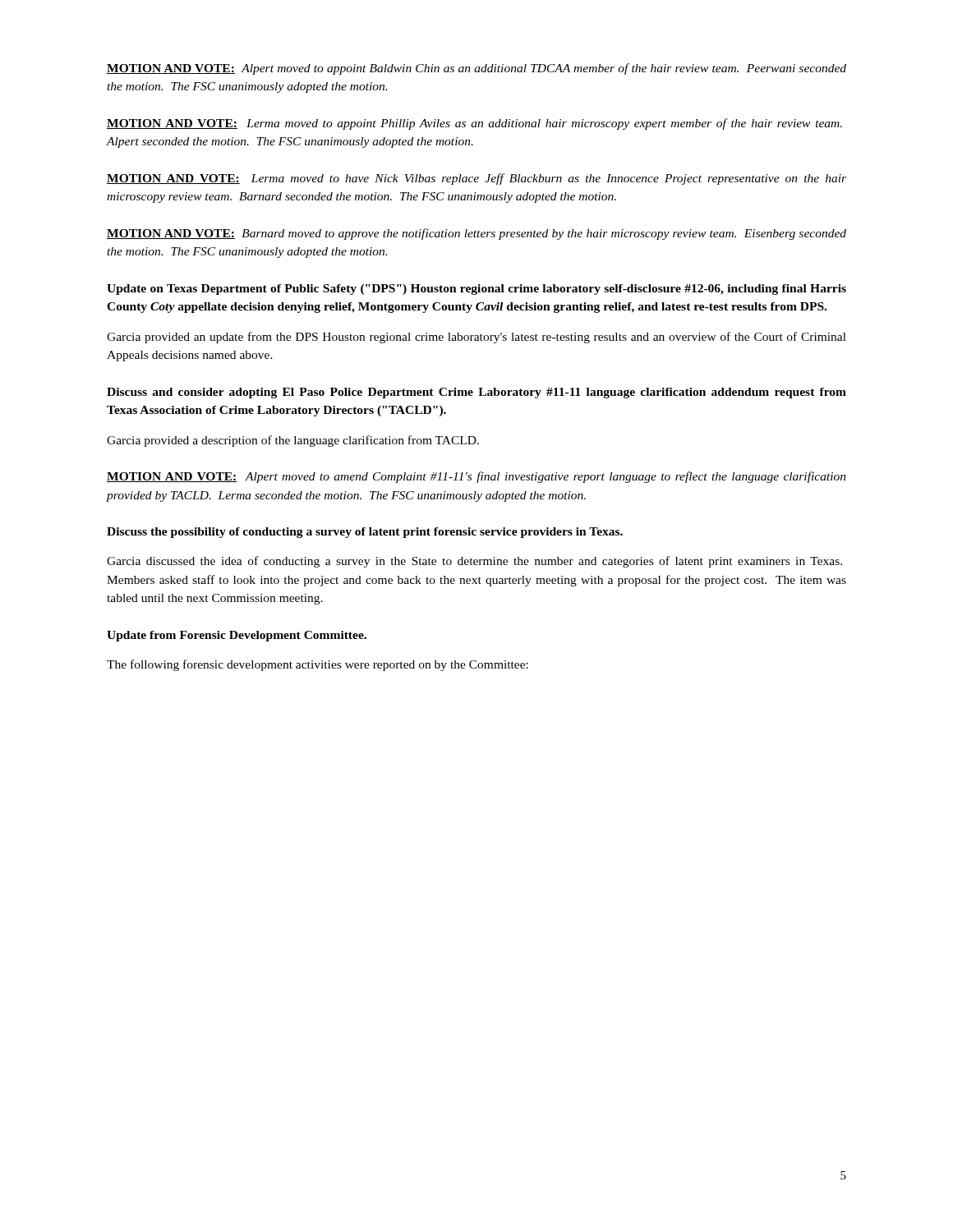Click on the section header that reads "Update from Forensic Development Committee."

pos(237,634)
